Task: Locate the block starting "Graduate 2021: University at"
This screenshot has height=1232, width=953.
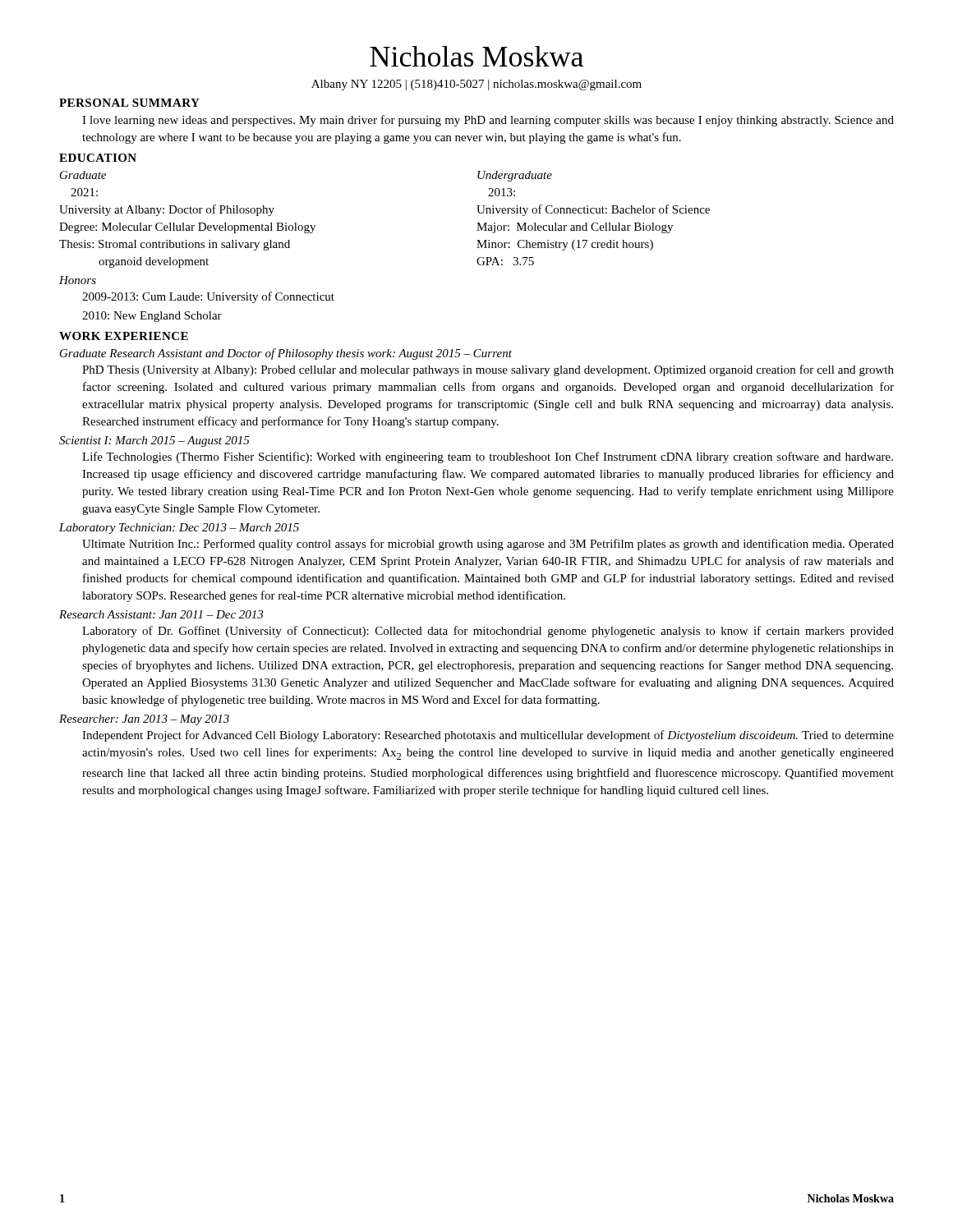Action: (x=476, y=218)
